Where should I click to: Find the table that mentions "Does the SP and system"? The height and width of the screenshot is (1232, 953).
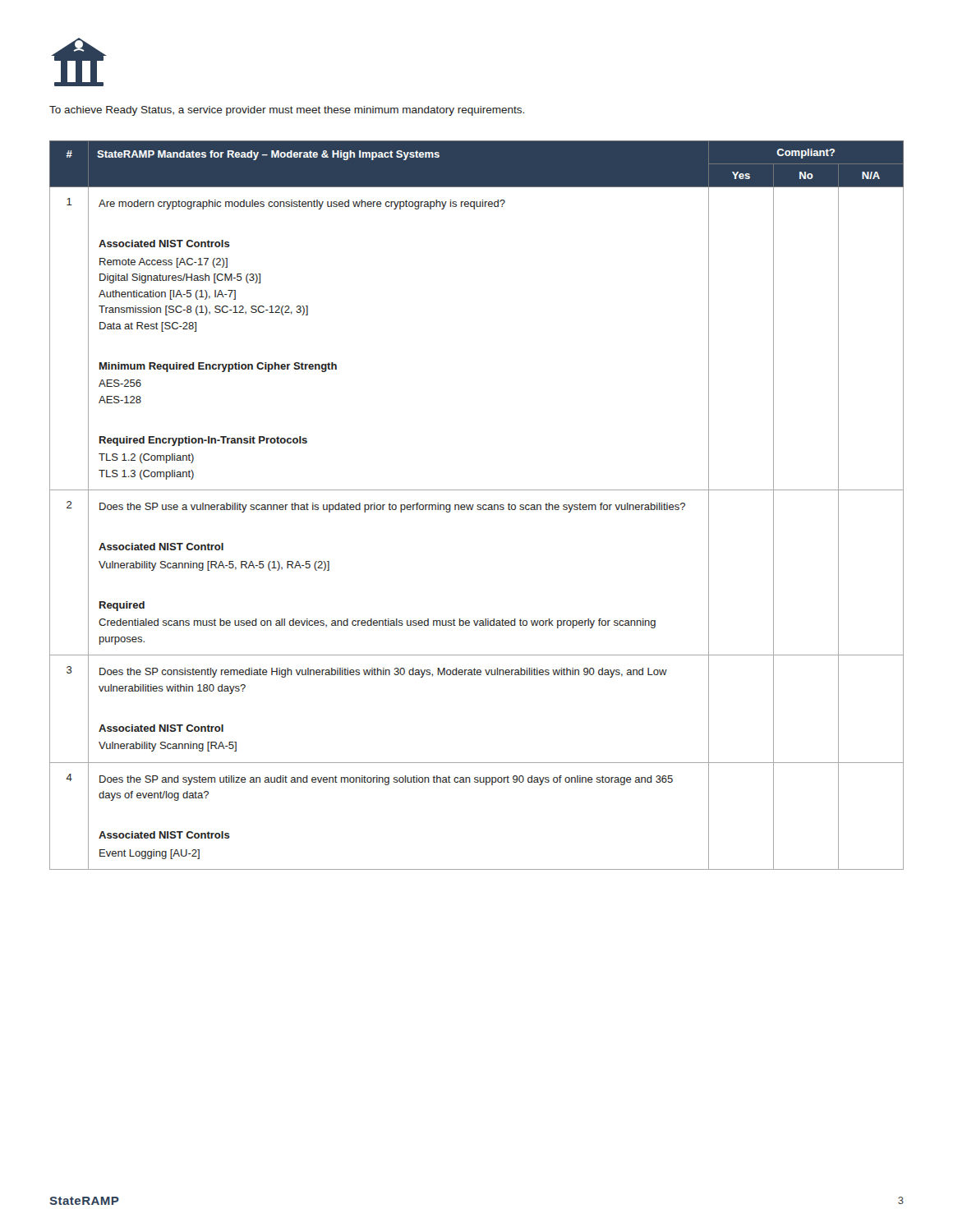[476, 505]
